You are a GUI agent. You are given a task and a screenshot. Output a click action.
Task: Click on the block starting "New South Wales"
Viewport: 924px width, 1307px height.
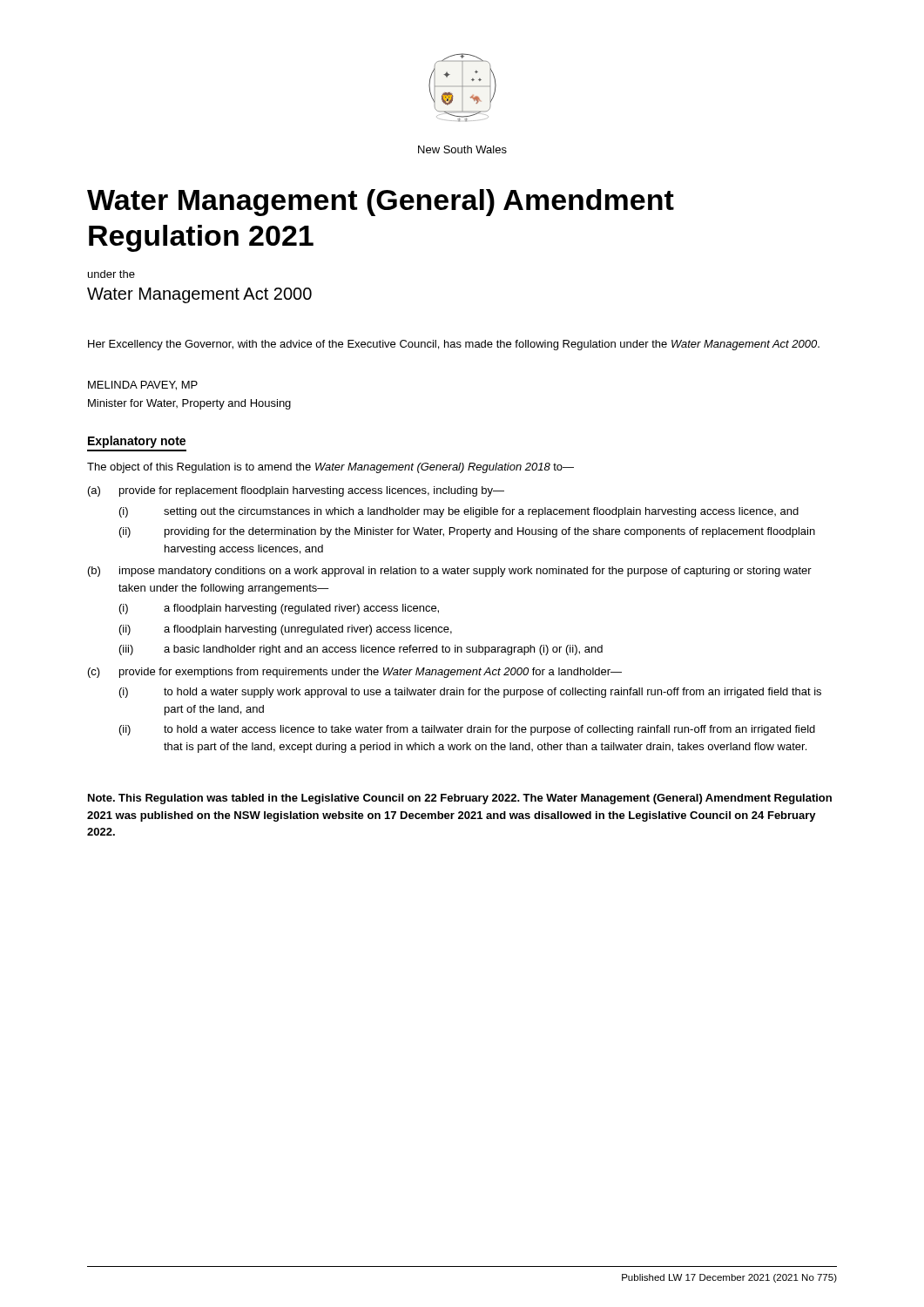pos(462,149)
